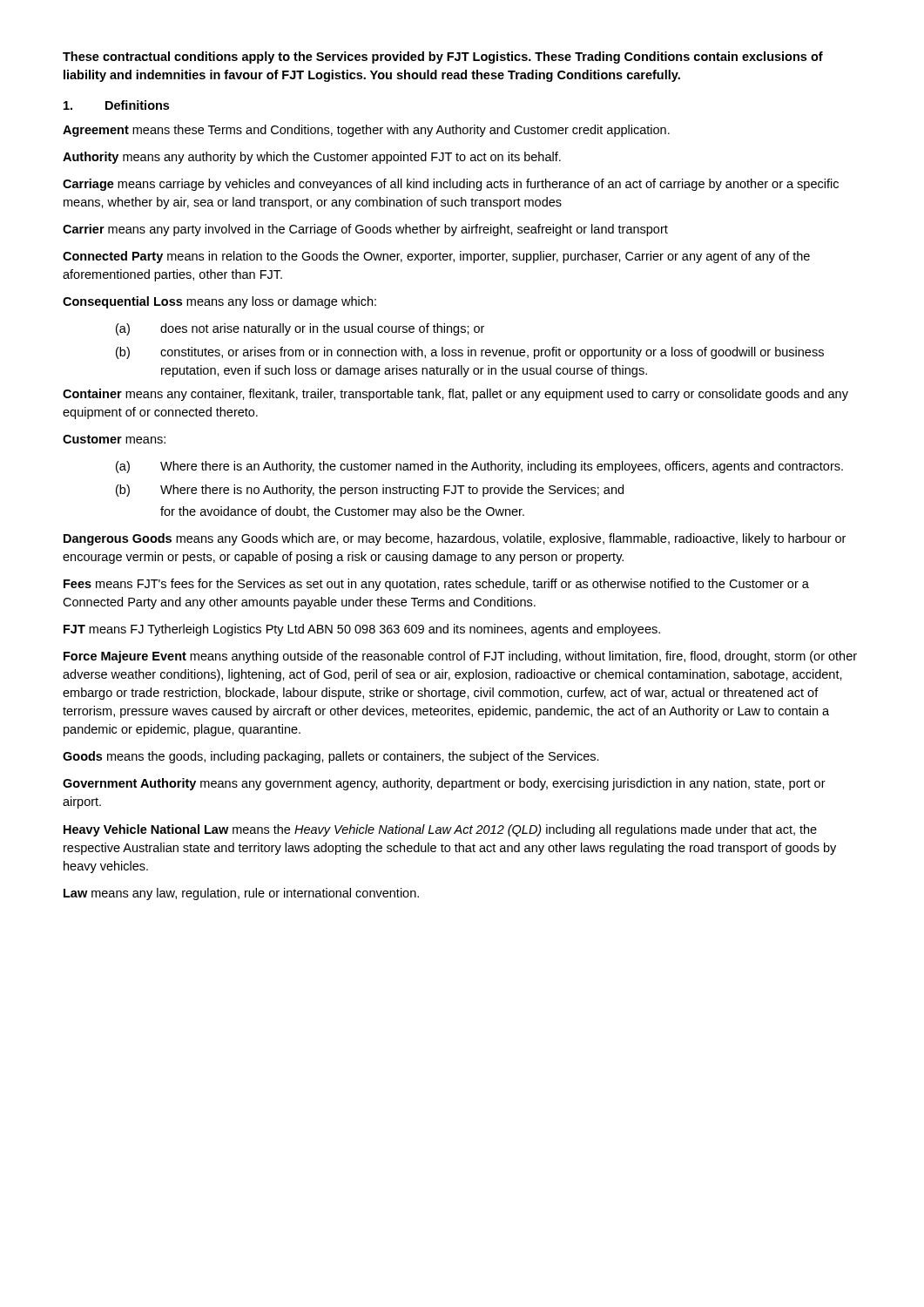The height and width of the screenshot is (1307, 924).
Task: Point to the block beginning "(b) Where there is no Authority, the"
Action: tap(488, 501)
